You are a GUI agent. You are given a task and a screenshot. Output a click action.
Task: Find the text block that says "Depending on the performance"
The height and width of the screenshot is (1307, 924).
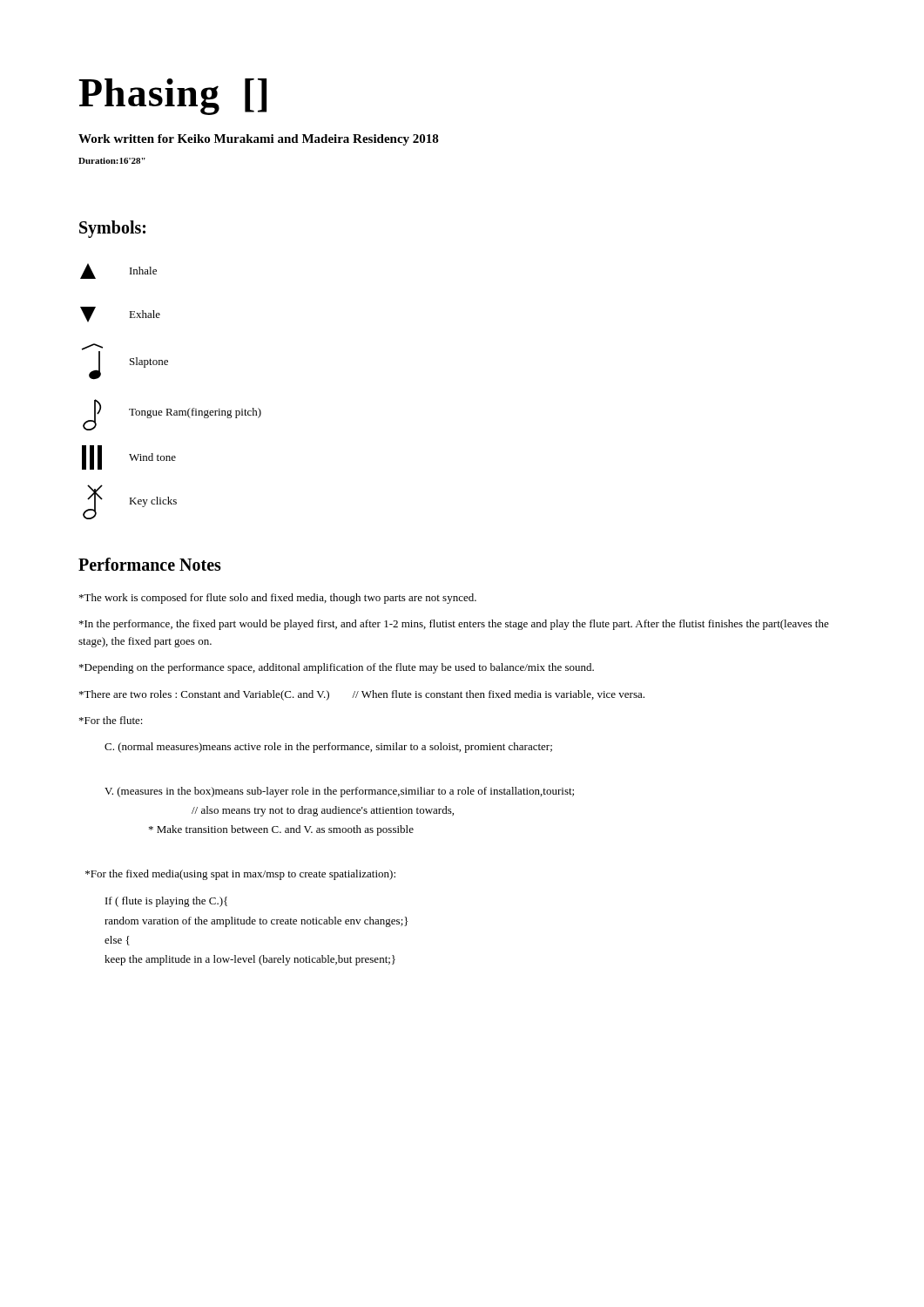point(336,667)
